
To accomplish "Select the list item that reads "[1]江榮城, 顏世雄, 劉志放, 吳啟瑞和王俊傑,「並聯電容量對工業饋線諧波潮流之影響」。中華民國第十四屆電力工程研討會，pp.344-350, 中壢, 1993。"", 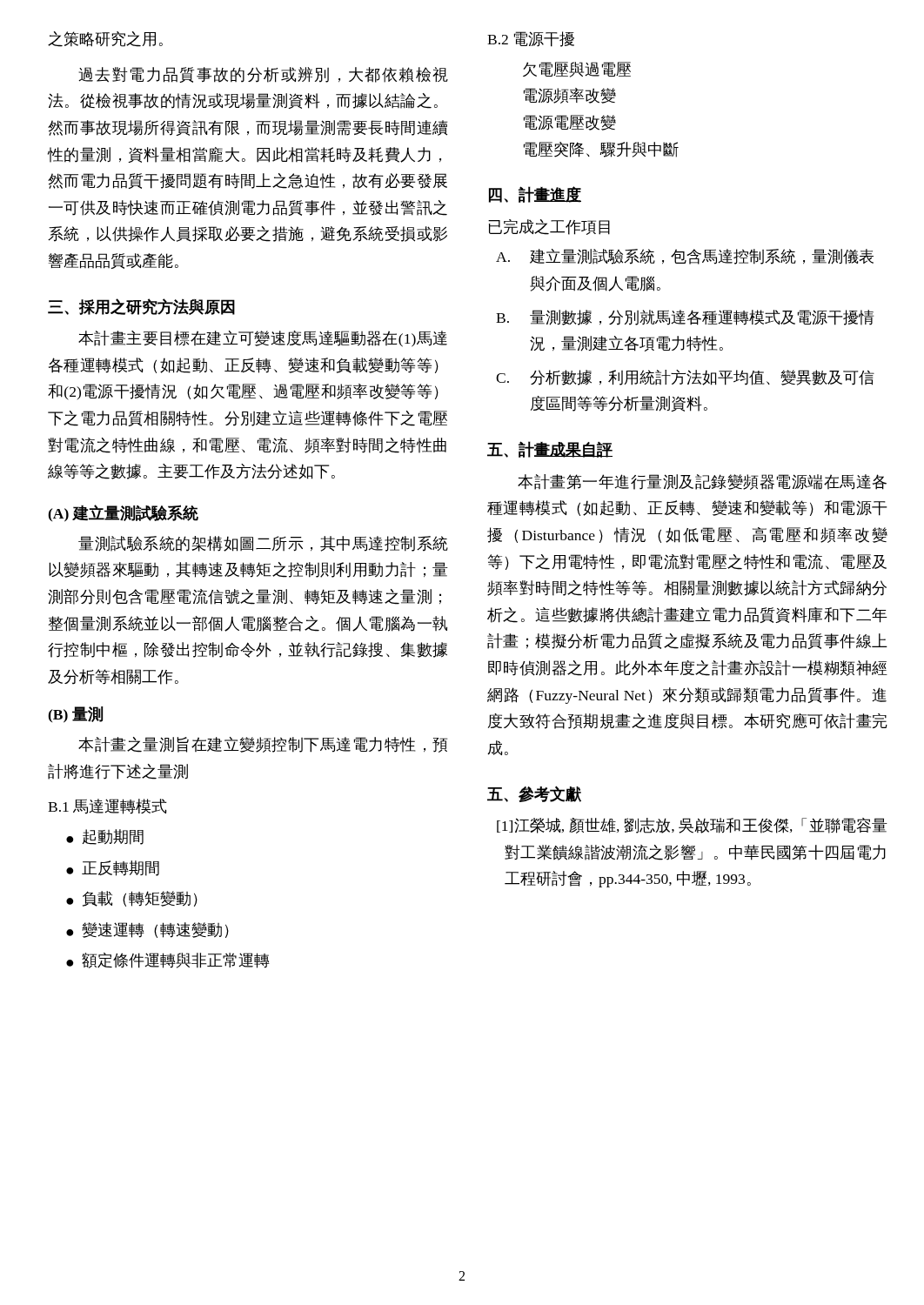I will (692, 852).
